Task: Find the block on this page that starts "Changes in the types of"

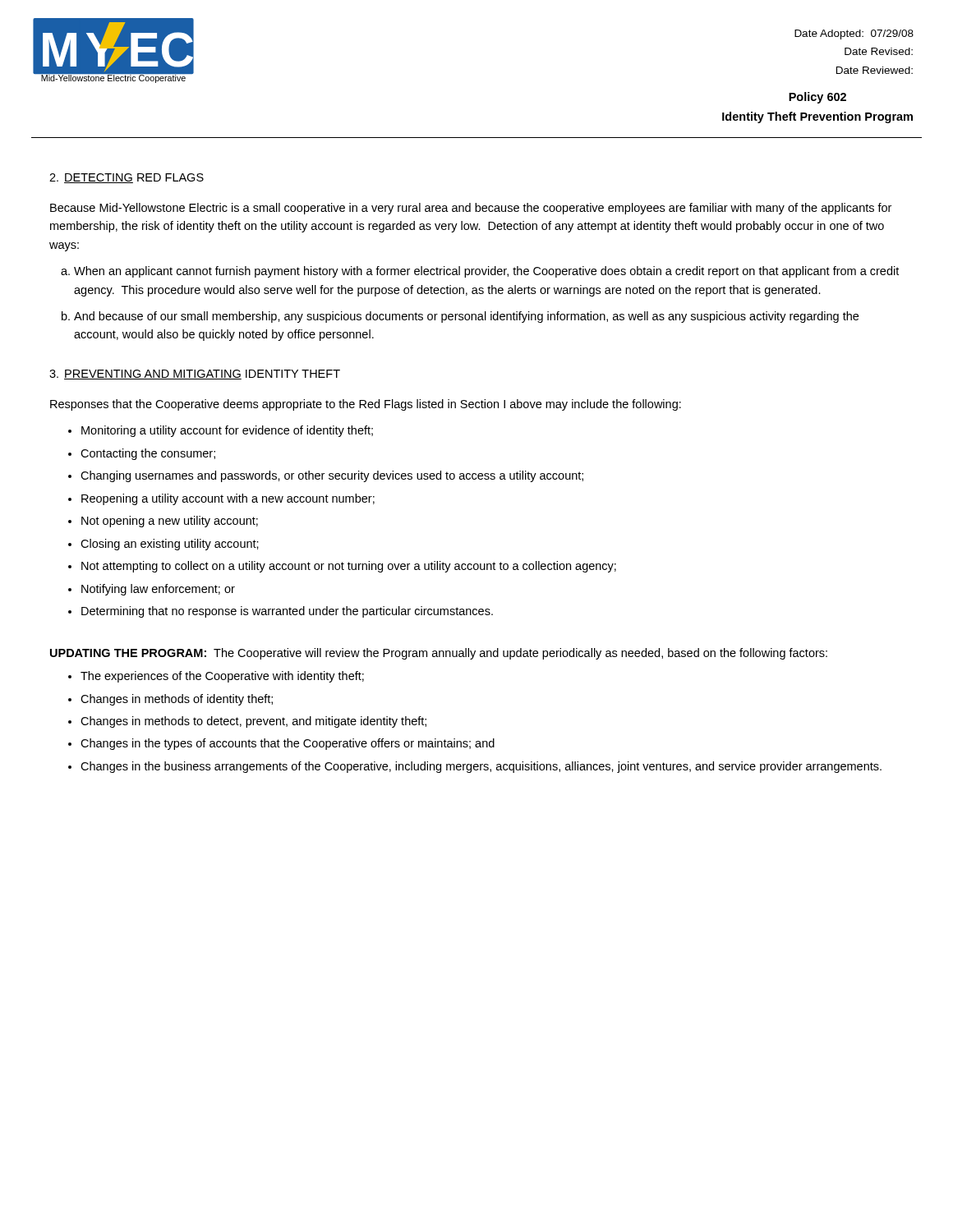Action: coord(288,744)
